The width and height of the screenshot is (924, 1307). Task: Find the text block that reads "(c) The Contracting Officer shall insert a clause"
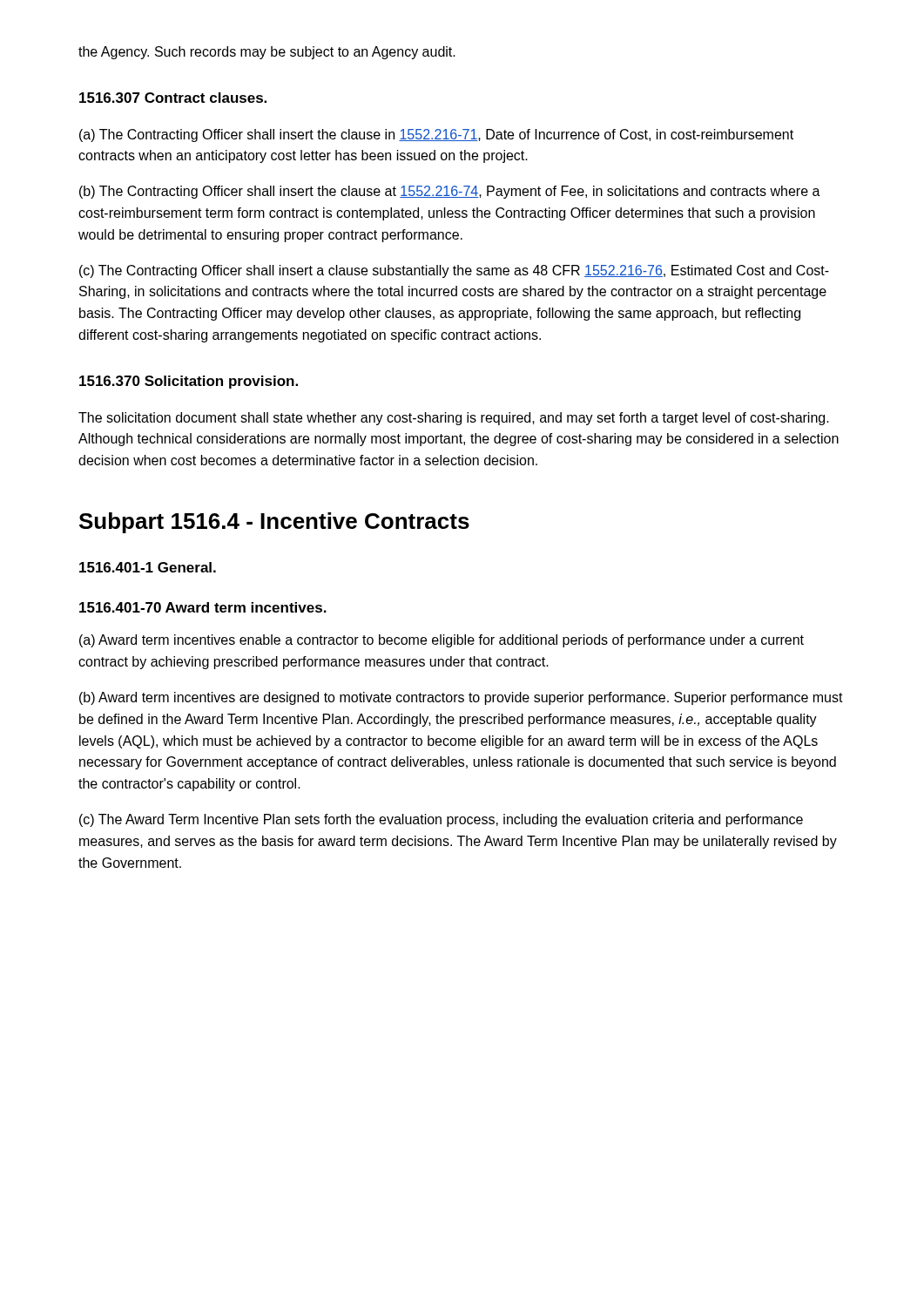(x=454, y=303)
